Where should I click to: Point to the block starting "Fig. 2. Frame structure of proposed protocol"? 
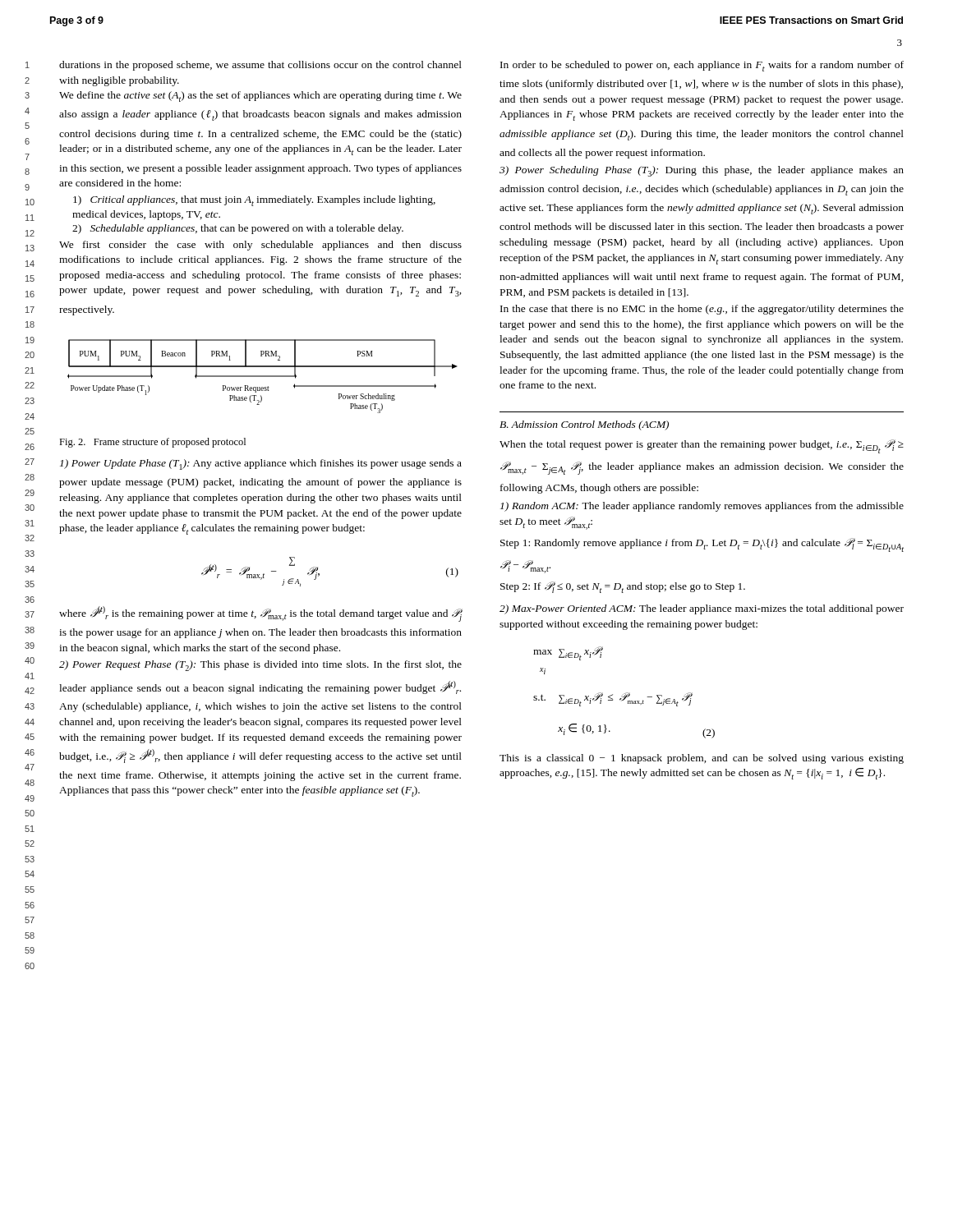click(153, 442)
